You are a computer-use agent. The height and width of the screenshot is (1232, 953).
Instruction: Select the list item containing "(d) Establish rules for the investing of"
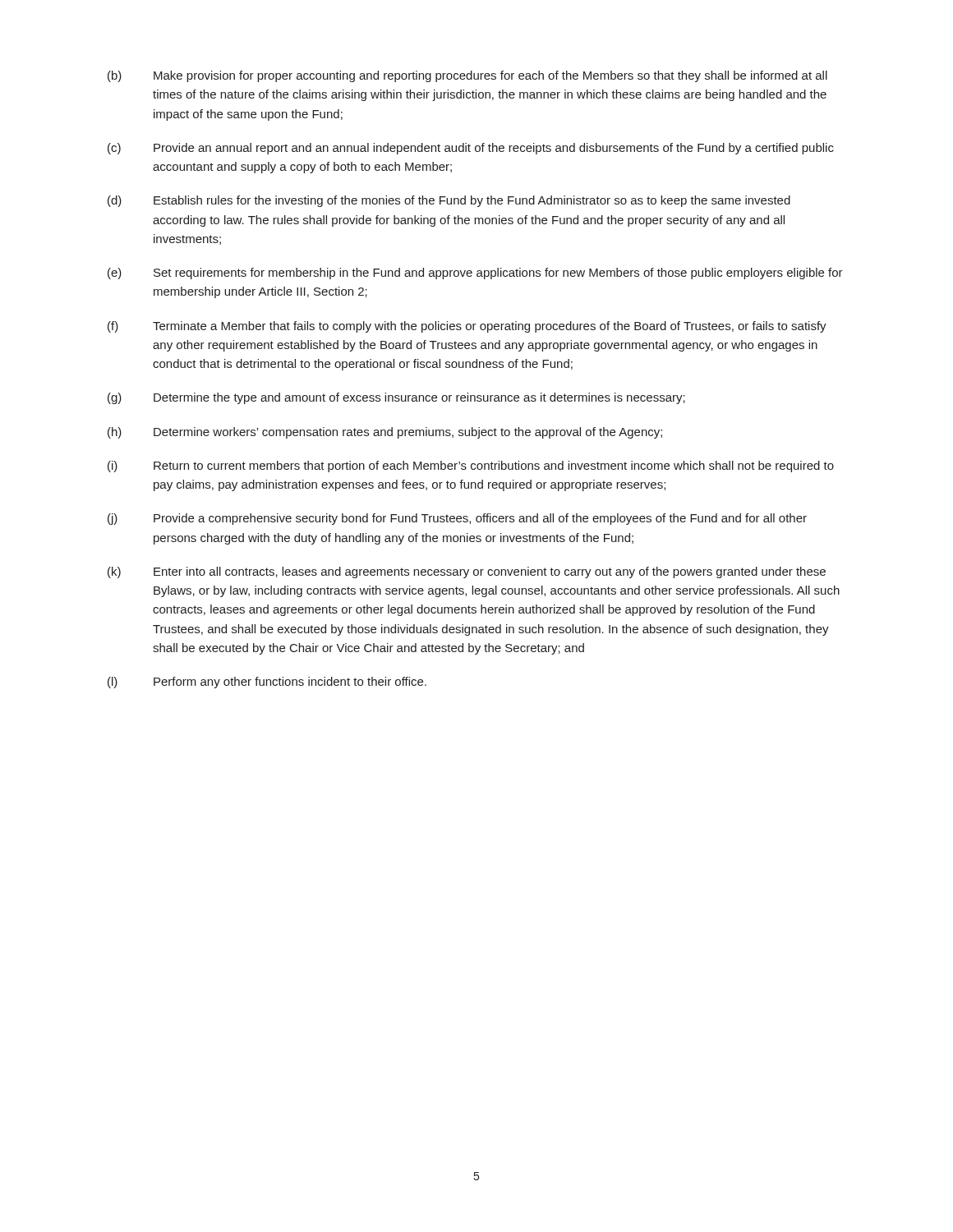[x=476, y=219]
